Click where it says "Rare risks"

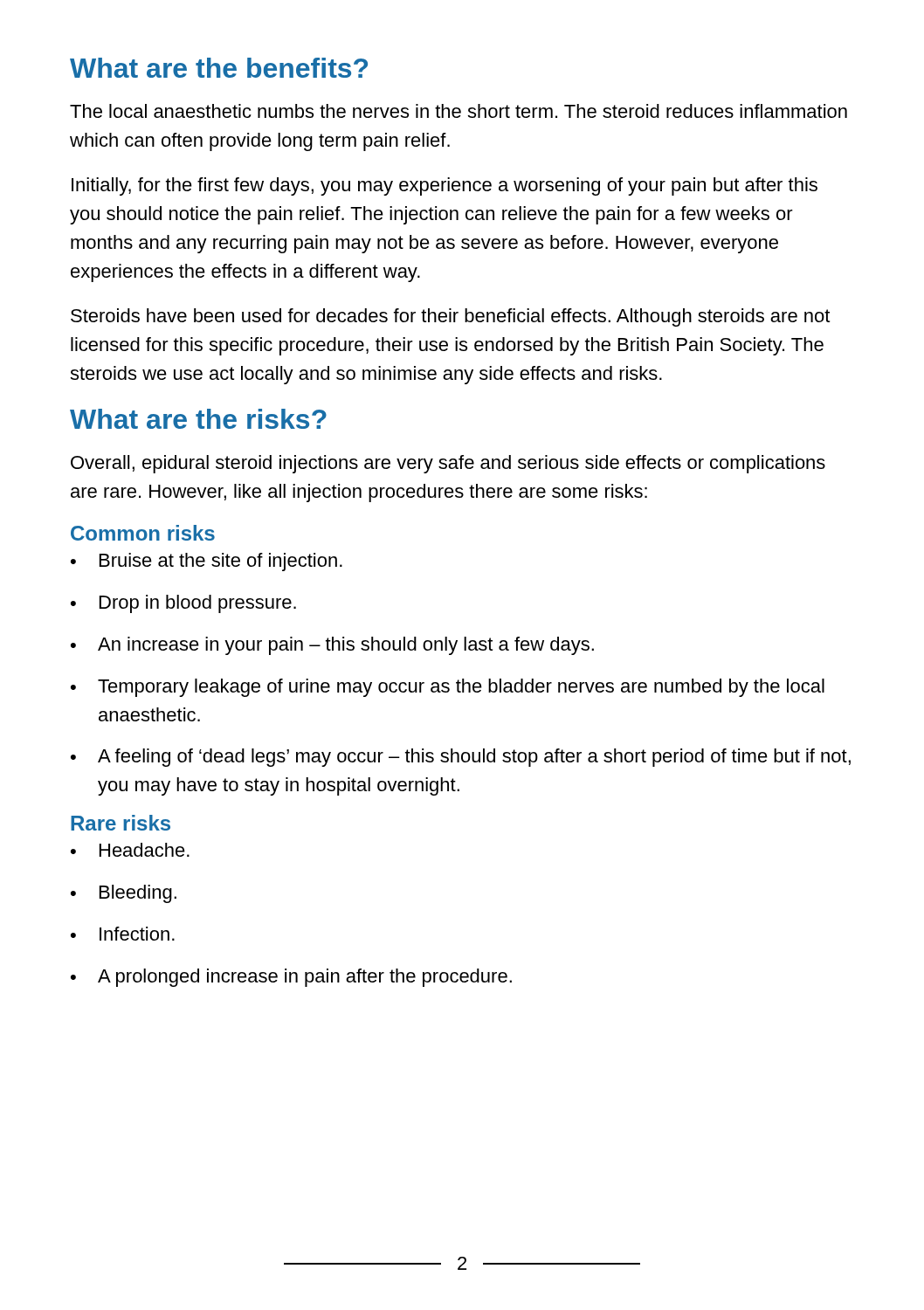121,823
